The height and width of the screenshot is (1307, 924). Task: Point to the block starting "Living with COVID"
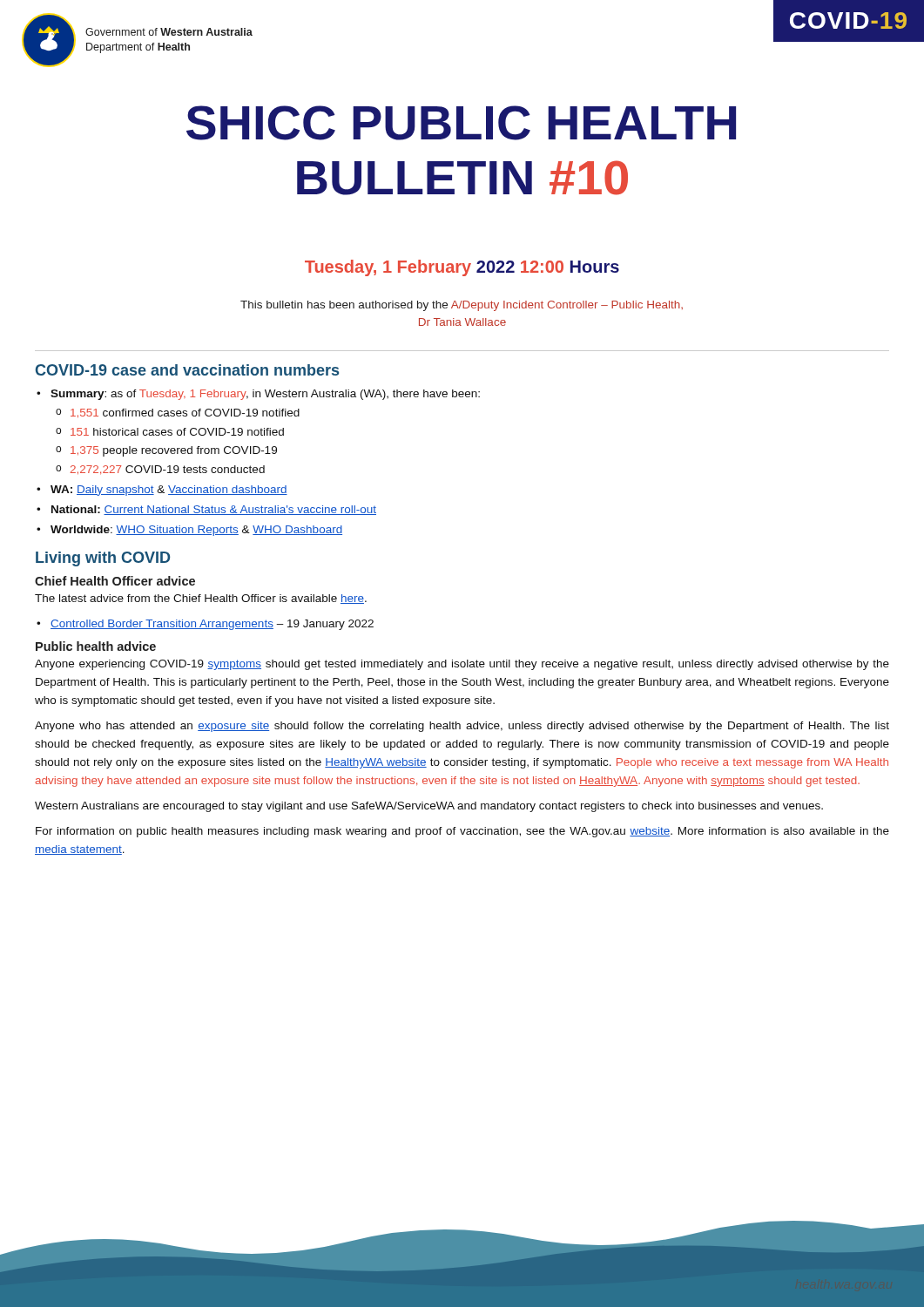click(103, 559)
